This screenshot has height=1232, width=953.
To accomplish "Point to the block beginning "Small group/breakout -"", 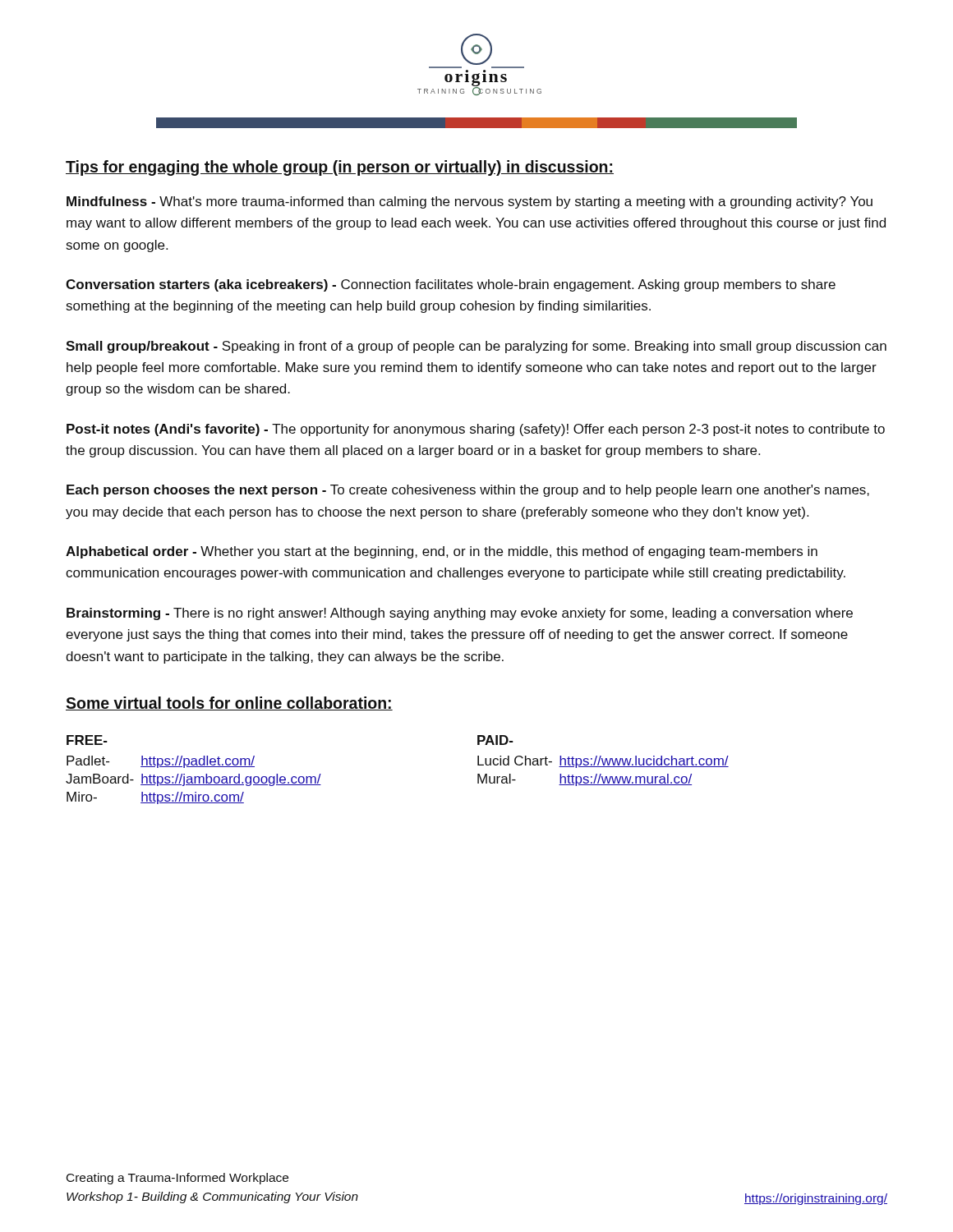I will (476, 368).
